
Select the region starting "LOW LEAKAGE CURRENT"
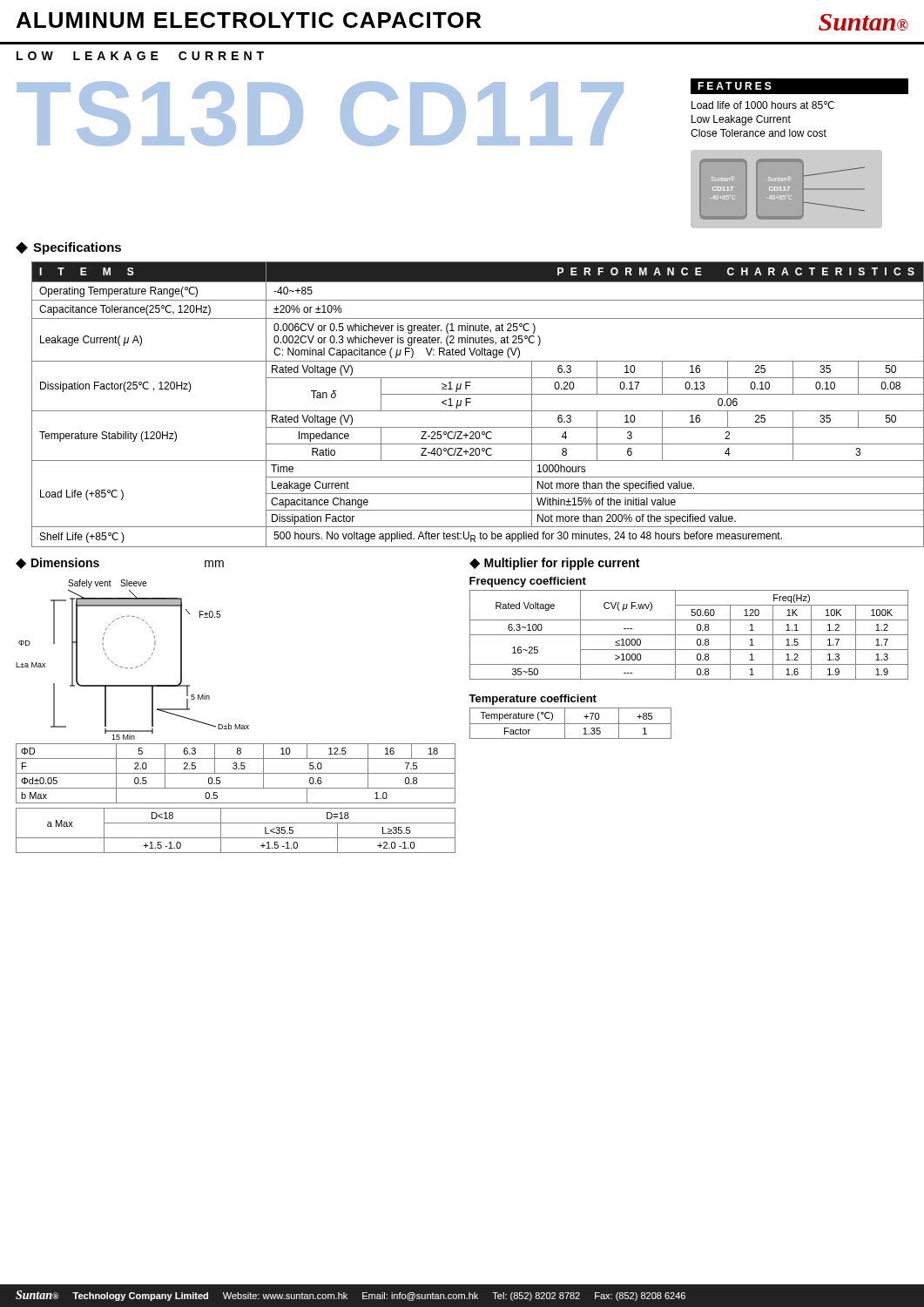pyautogui.click(x=142, y=56)
